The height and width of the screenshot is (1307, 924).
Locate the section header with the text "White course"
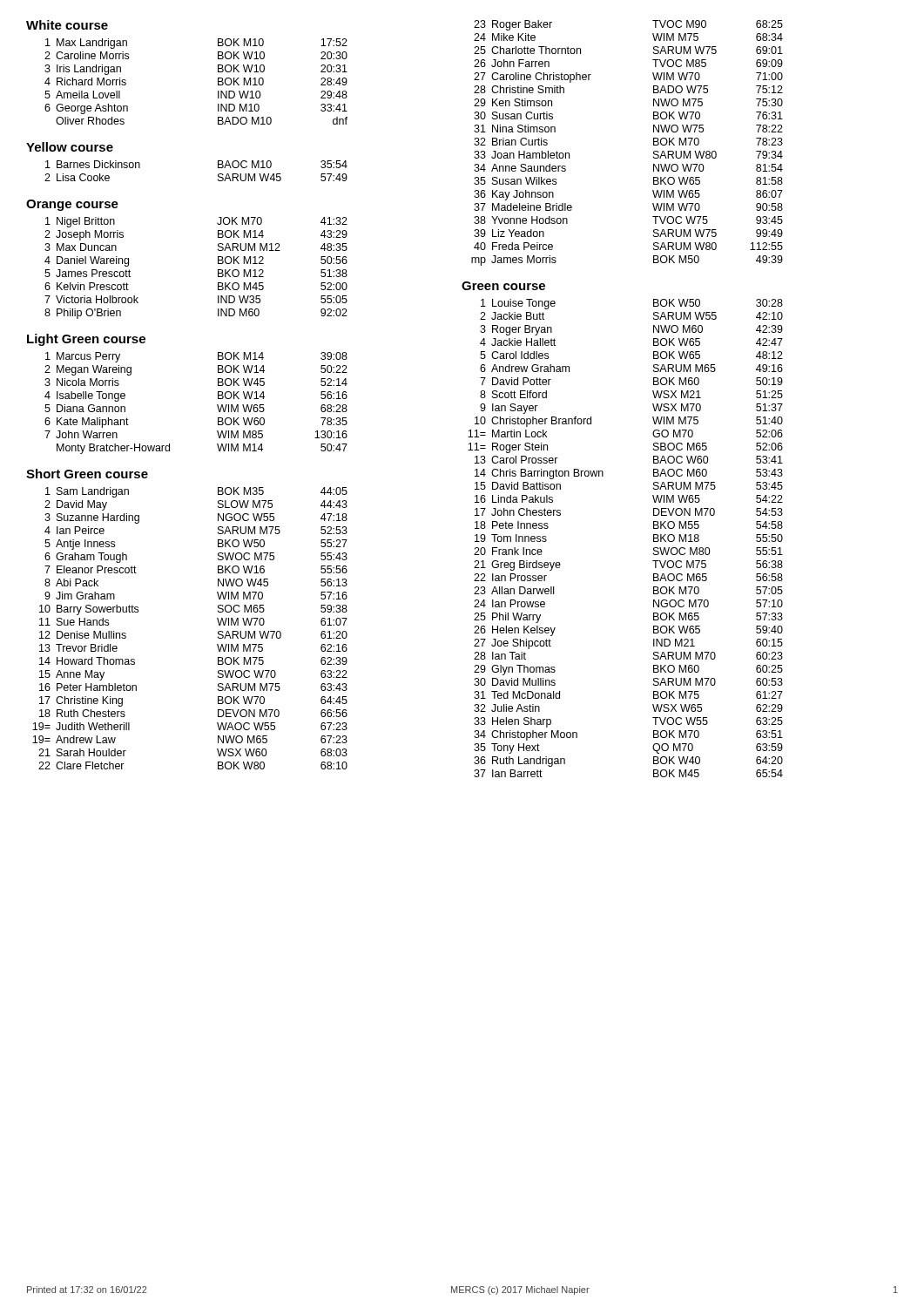[67, 25]
